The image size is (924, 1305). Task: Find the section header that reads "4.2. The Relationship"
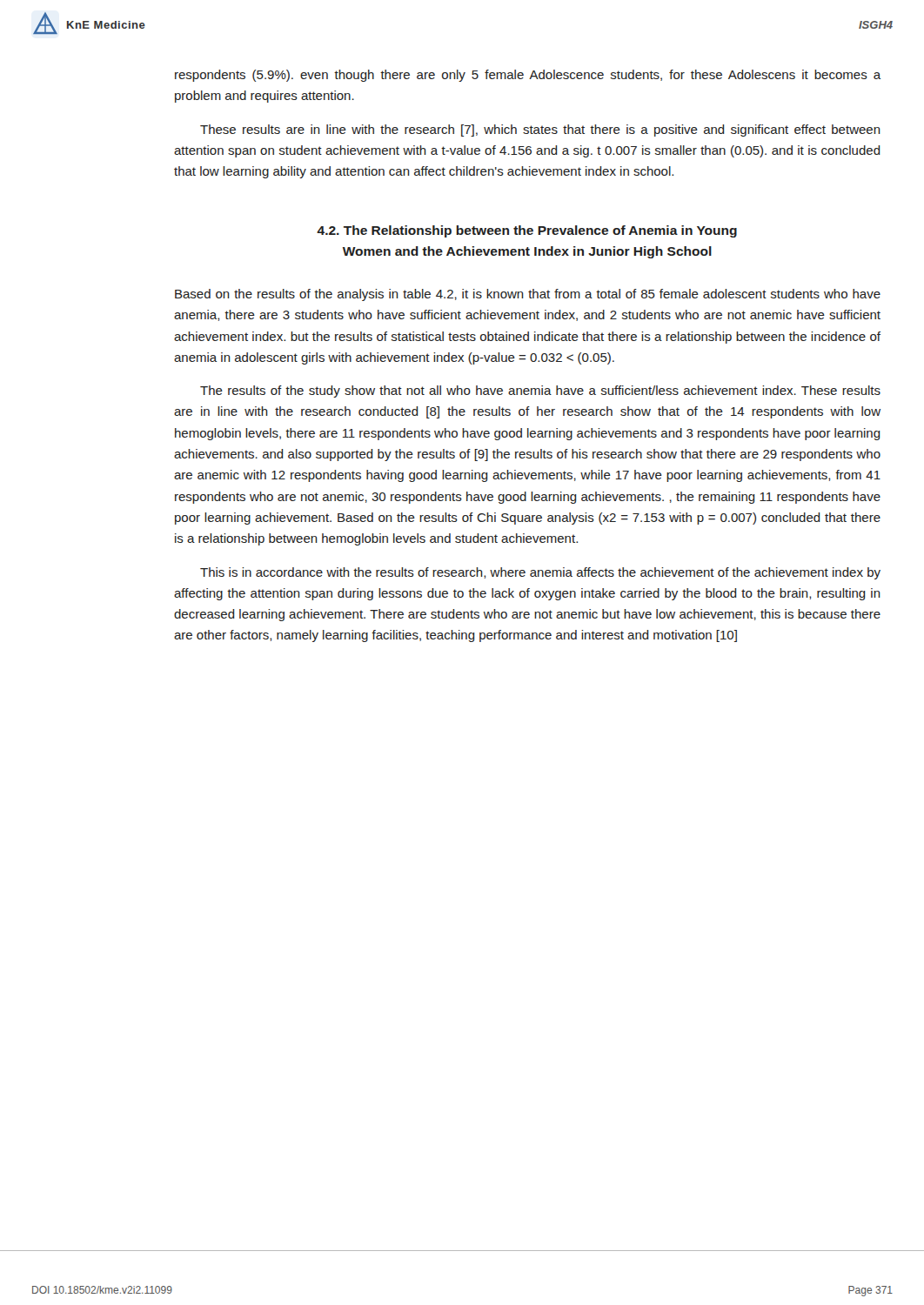[x=527, y=241]
